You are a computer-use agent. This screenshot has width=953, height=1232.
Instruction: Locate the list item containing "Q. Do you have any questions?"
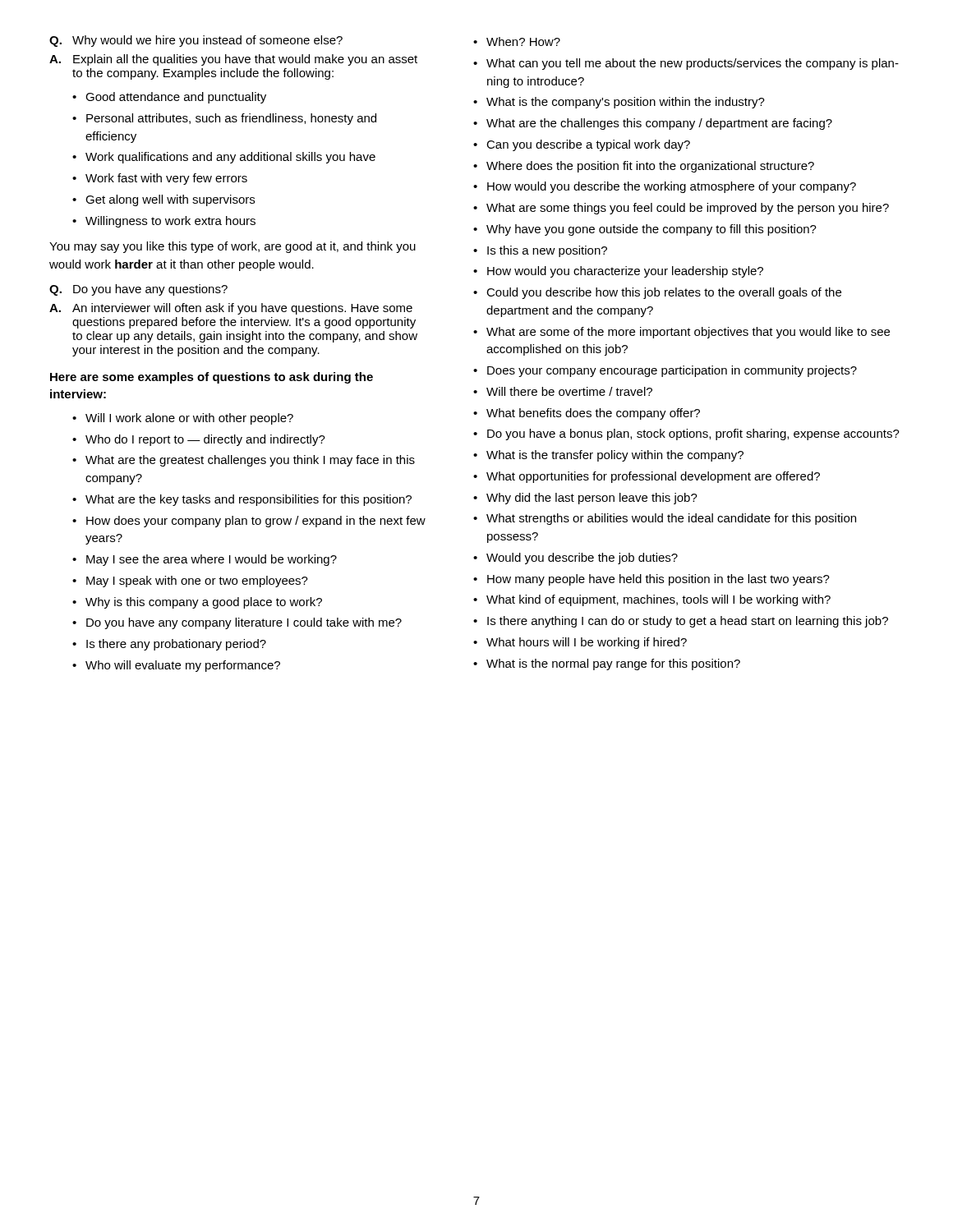[238, 288]
